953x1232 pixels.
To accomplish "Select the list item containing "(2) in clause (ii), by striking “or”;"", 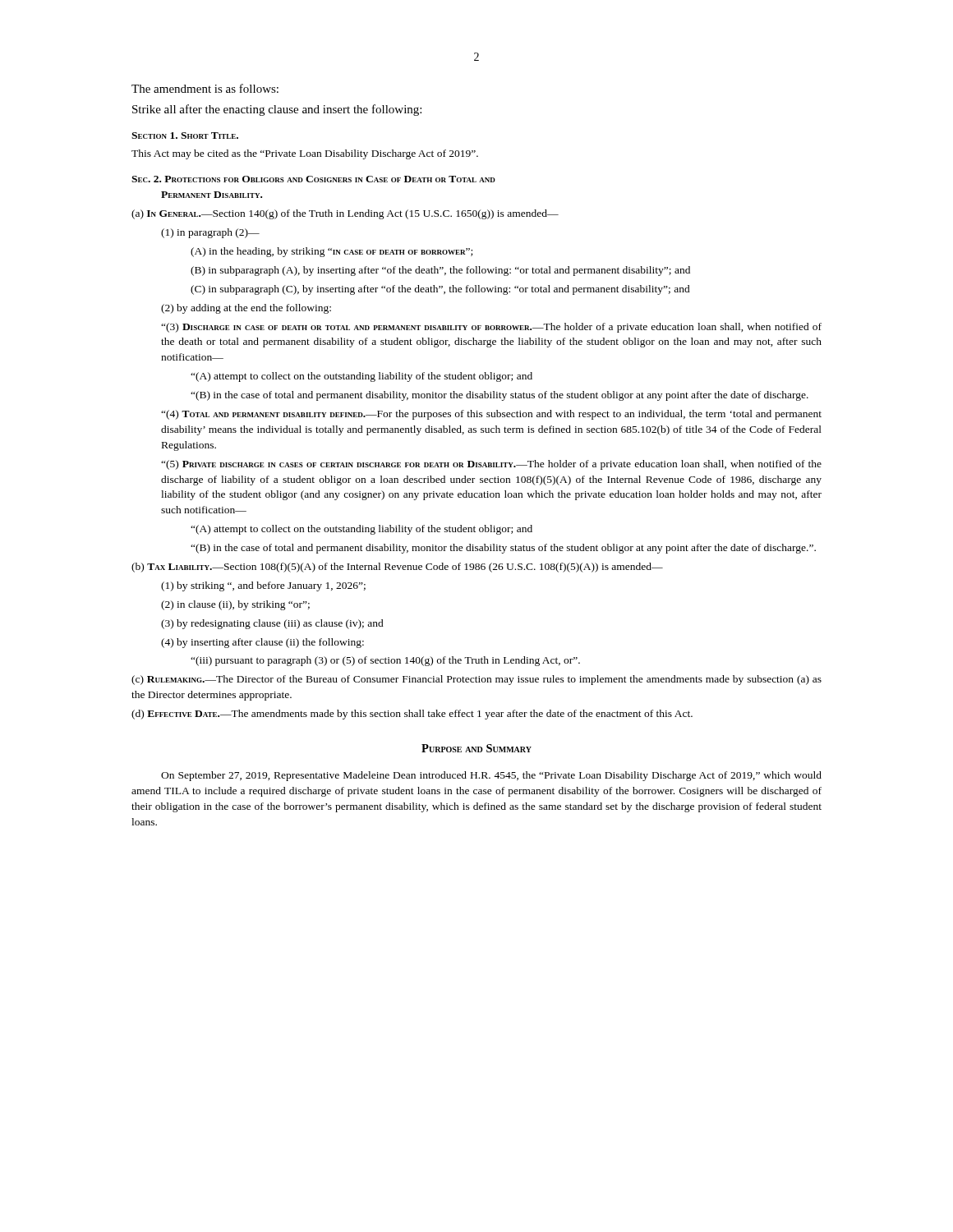I will [236, 604].
